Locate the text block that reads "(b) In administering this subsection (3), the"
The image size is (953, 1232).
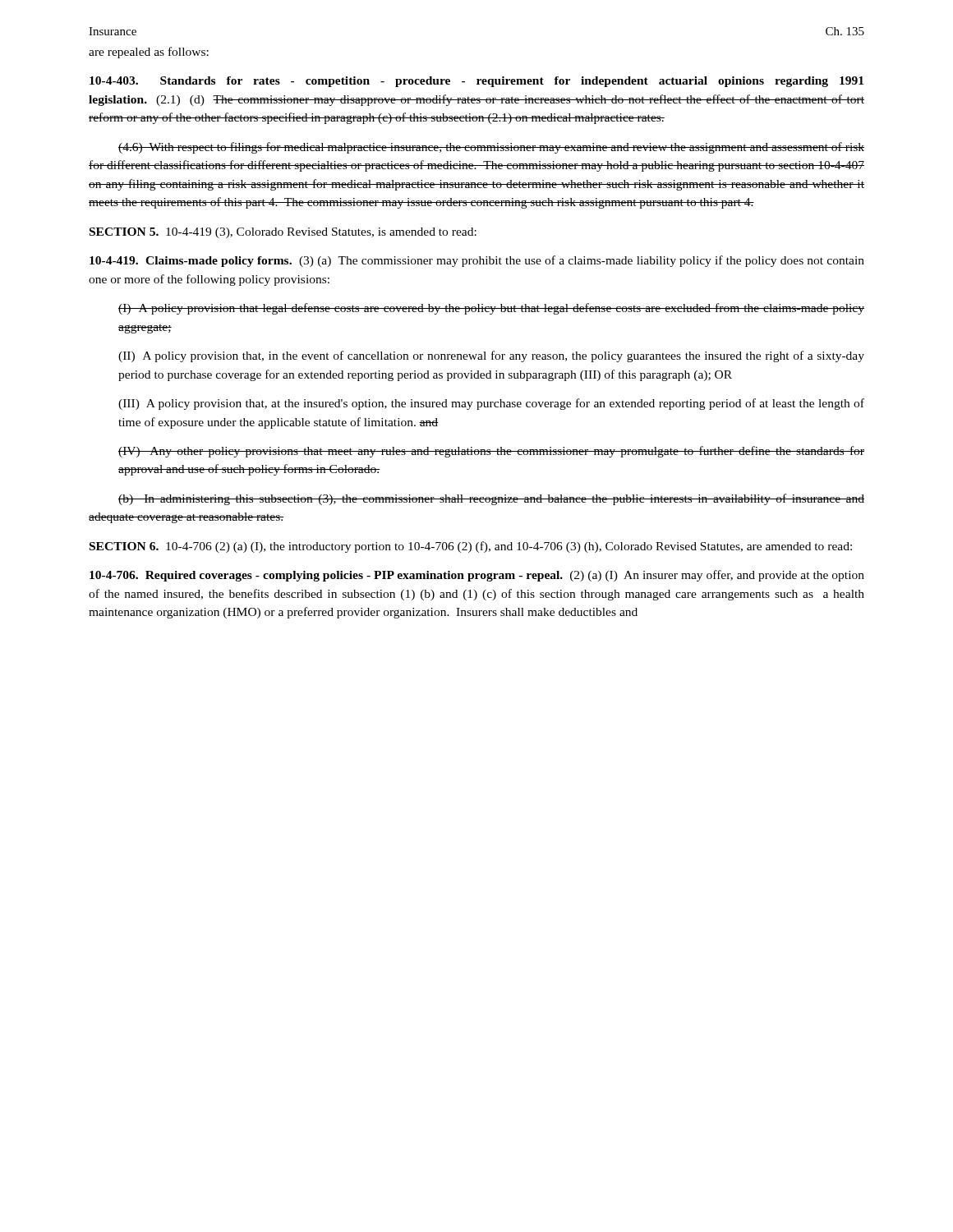pyautogui.click(x=476, y=508)
